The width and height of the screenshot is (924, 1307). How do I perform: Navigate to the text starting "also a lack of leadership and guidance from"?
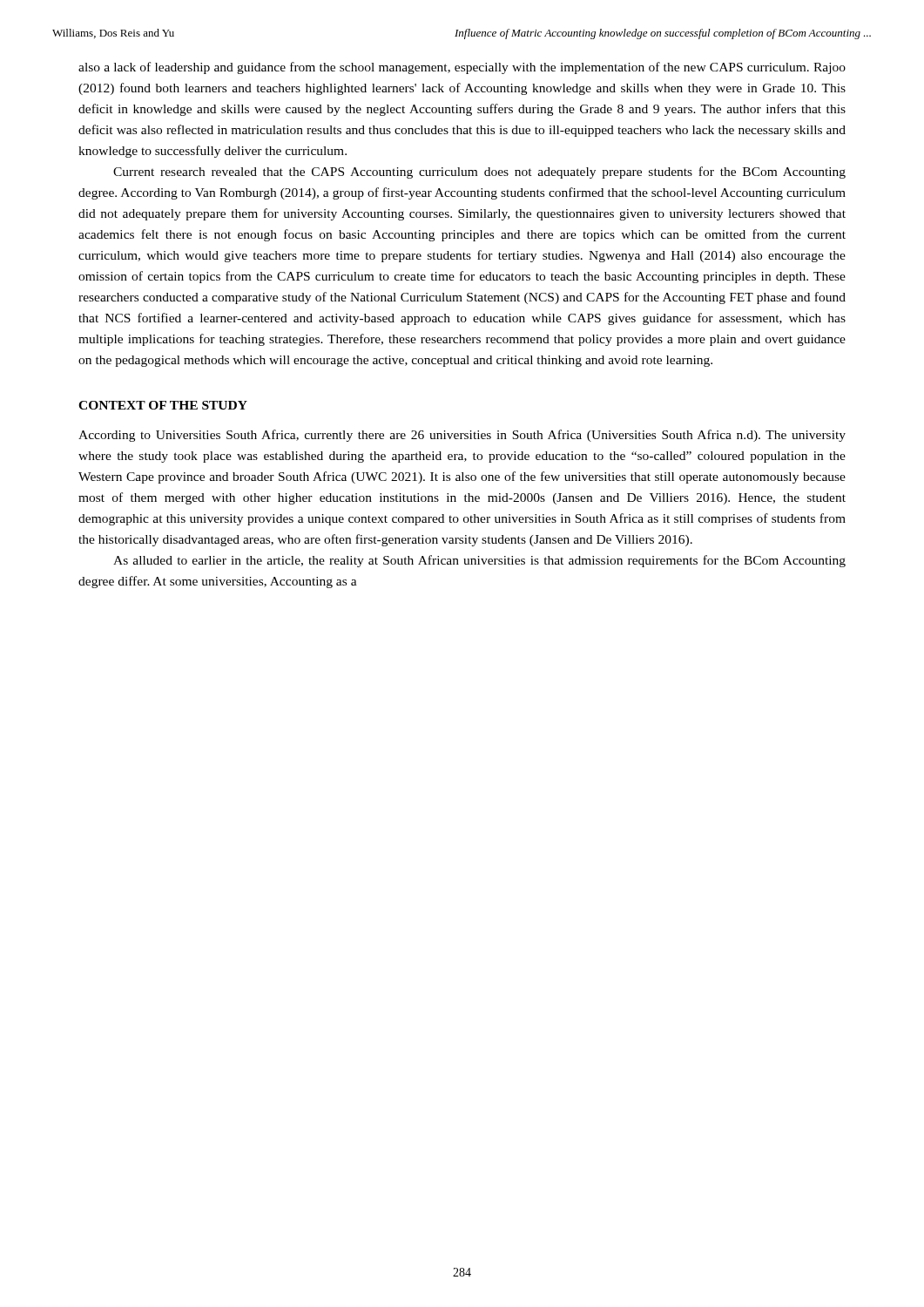point(462,109)
